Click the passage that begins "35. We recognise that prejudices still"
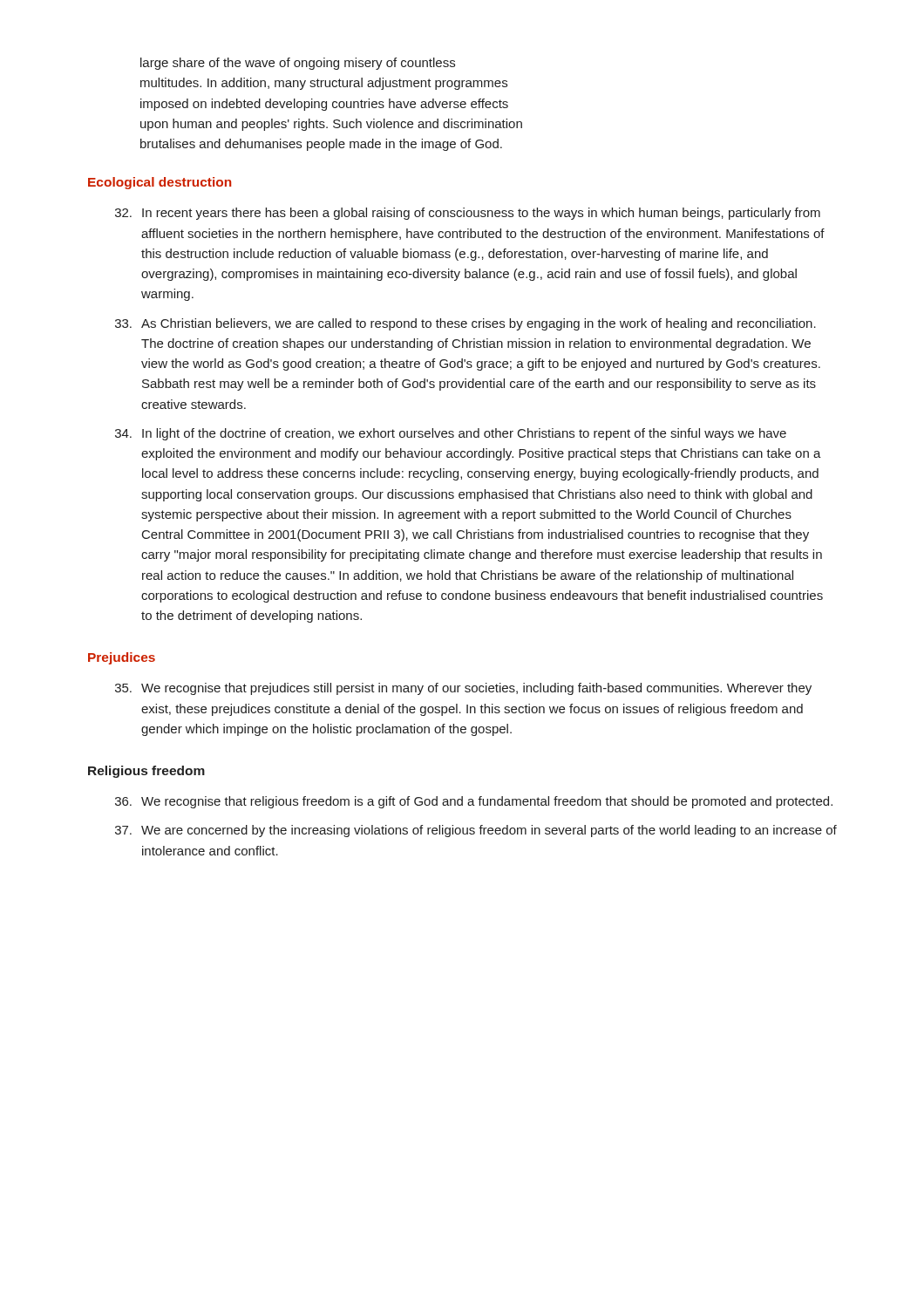The image size is (924, 1308). tap(462, 708)
